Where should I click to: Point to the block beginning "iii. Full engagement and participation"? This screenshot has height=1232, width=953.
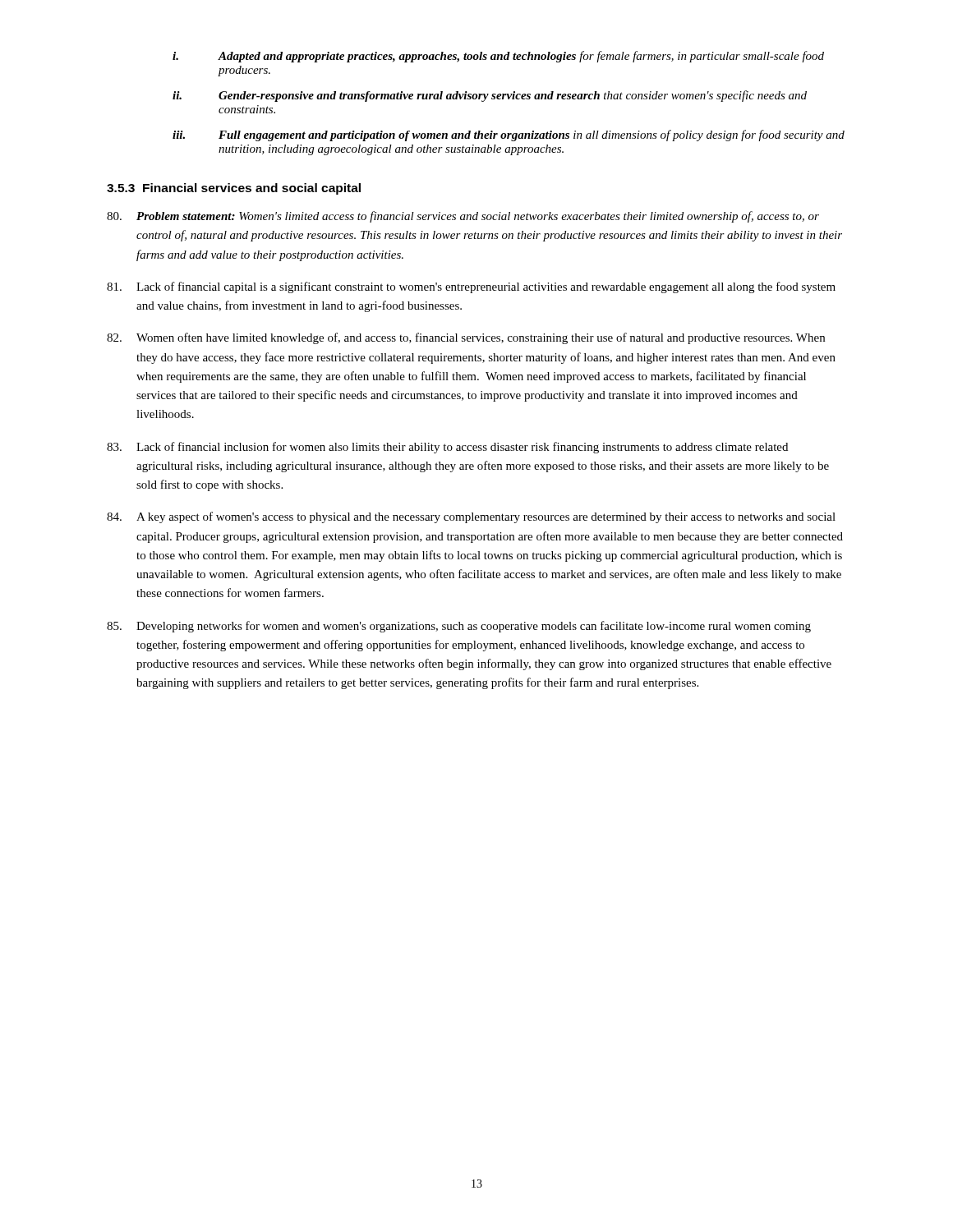tap(509, 142)
